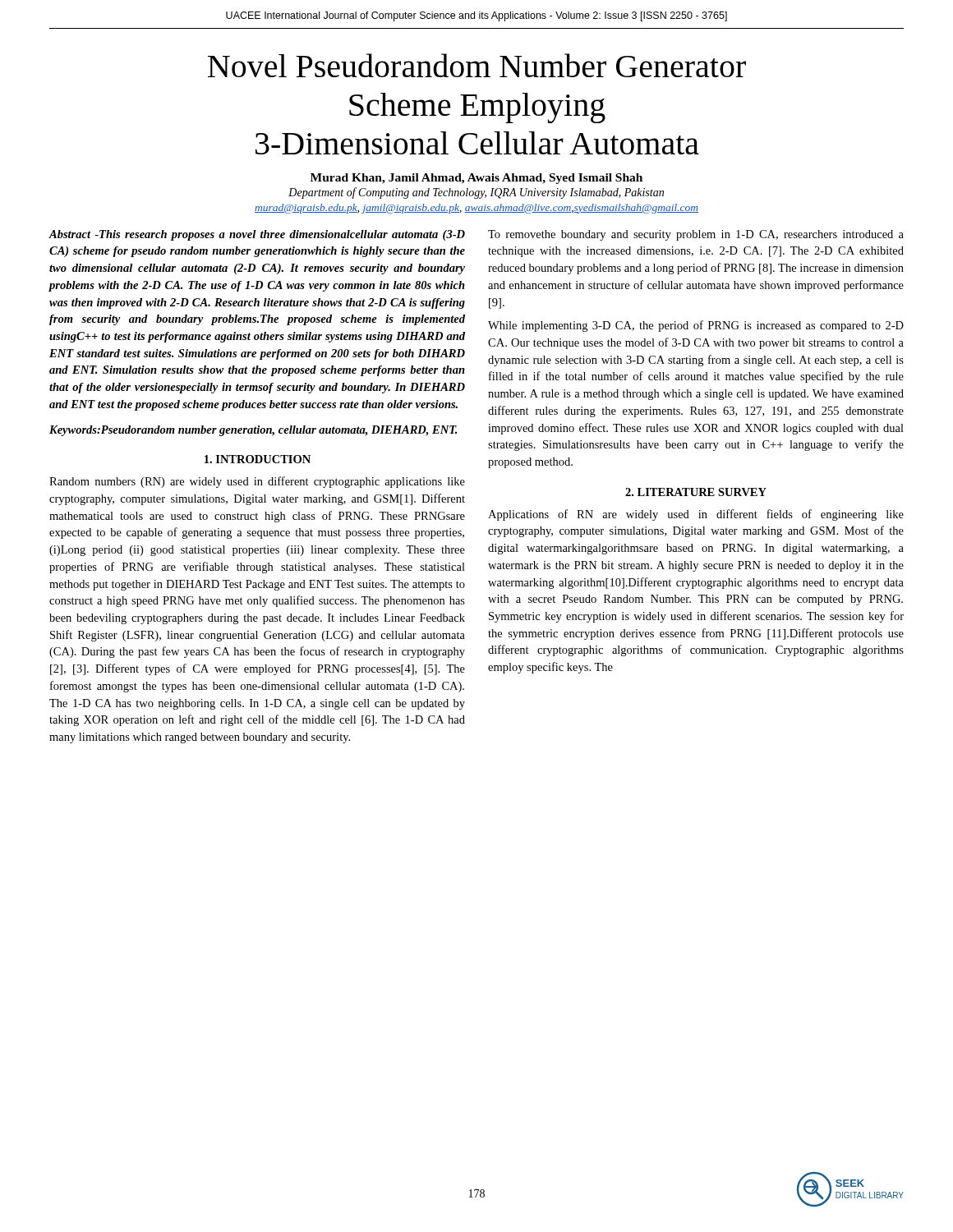Click on the block starting "Novel Pseudorandom Number GeneratorScheme Employing3-Dimensional Cellular Automata"

click(x=476, y=105)
